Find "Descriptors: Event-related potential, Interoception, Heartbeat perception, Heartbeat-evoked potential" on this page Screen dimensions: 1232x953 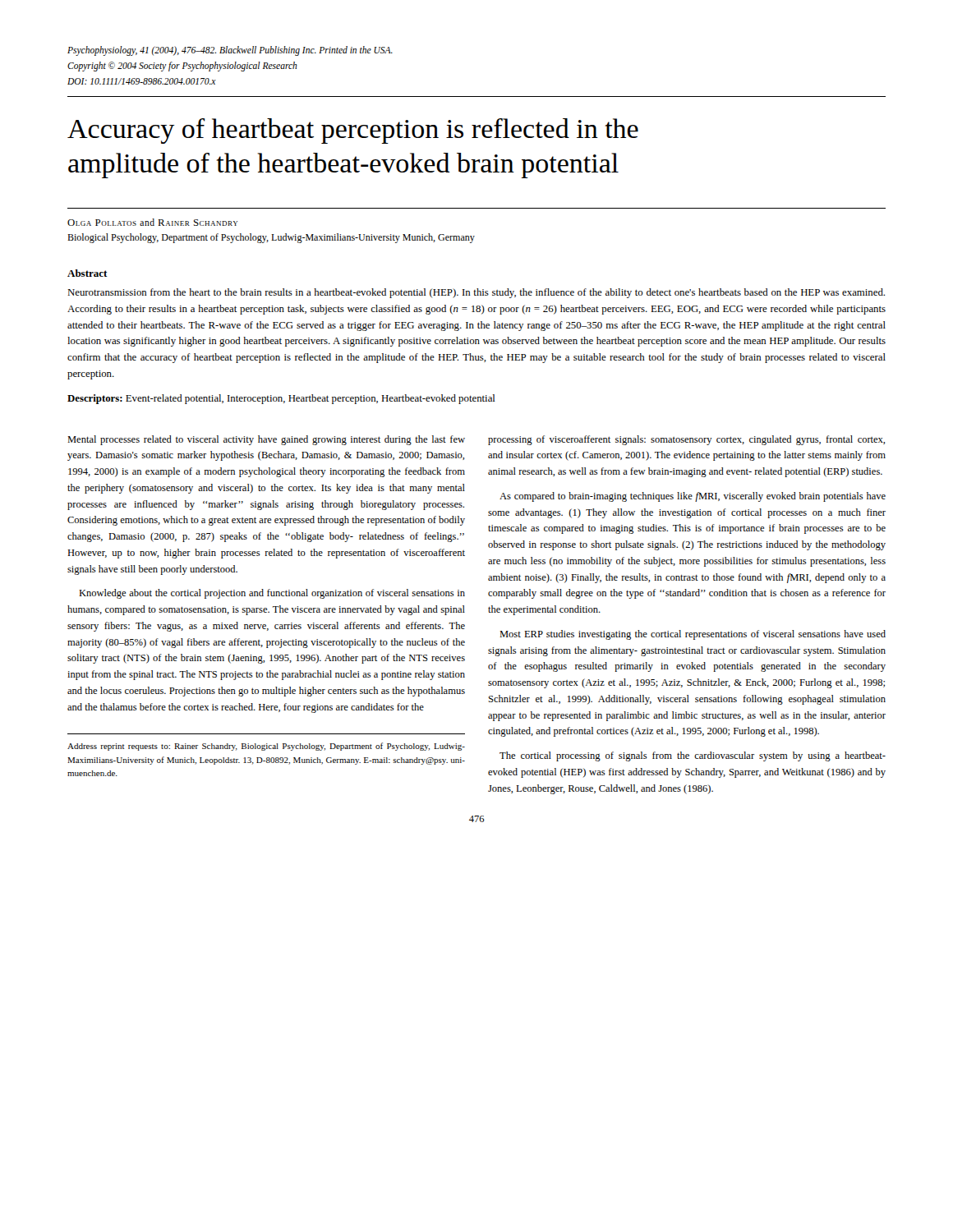pyautogui.click(x=281, y=398)
